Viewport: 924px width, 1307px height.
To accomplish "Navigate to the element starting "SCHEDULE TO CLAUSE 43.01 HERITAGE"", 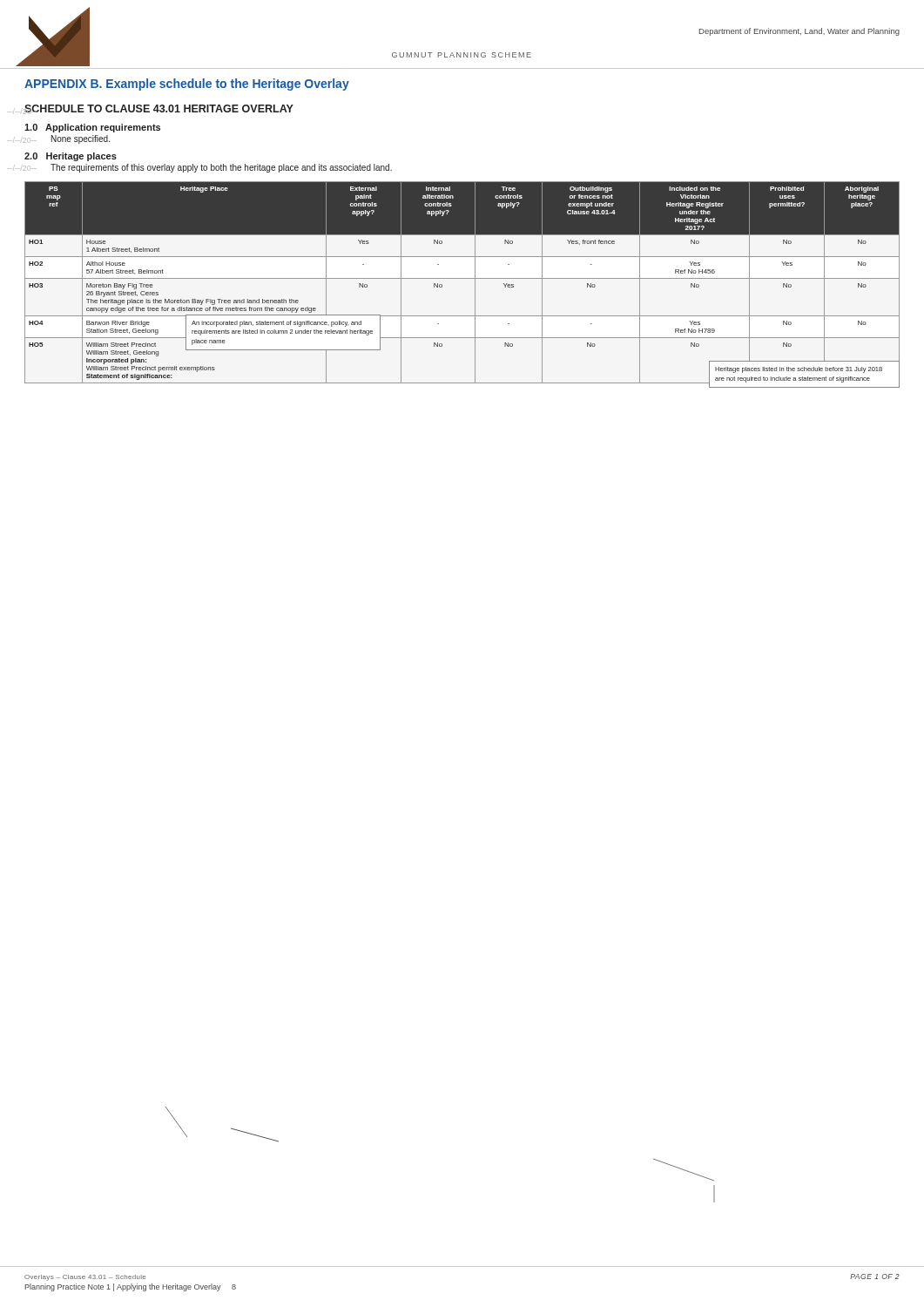I will coord(159,109).
